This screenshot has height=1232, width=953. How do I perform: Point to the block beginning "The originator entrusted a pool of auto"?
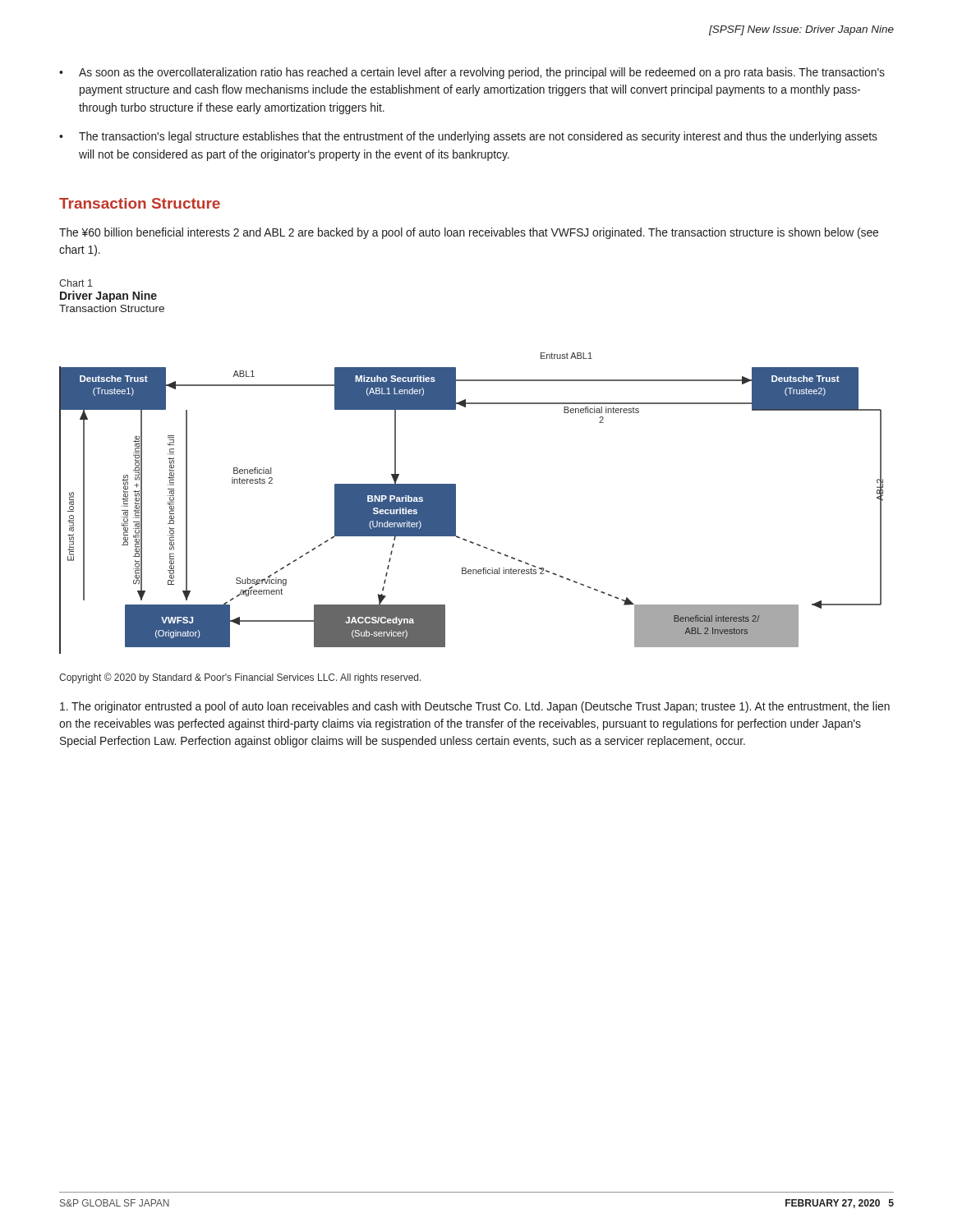tap(475, 724)
